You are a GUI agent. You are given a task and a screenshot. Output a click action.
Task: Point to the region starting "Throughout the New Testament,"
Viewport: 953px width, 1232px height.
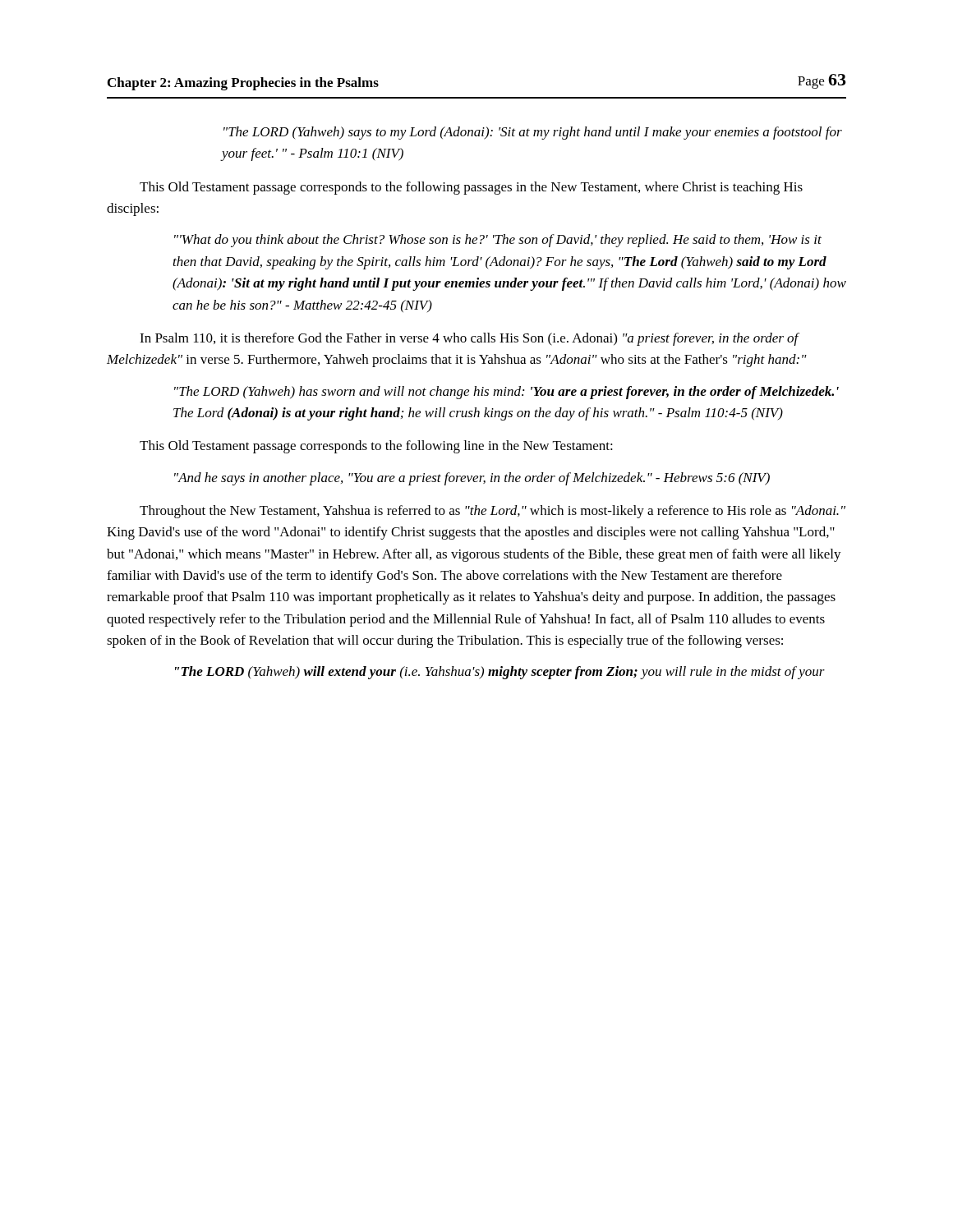tap(476, 575)
